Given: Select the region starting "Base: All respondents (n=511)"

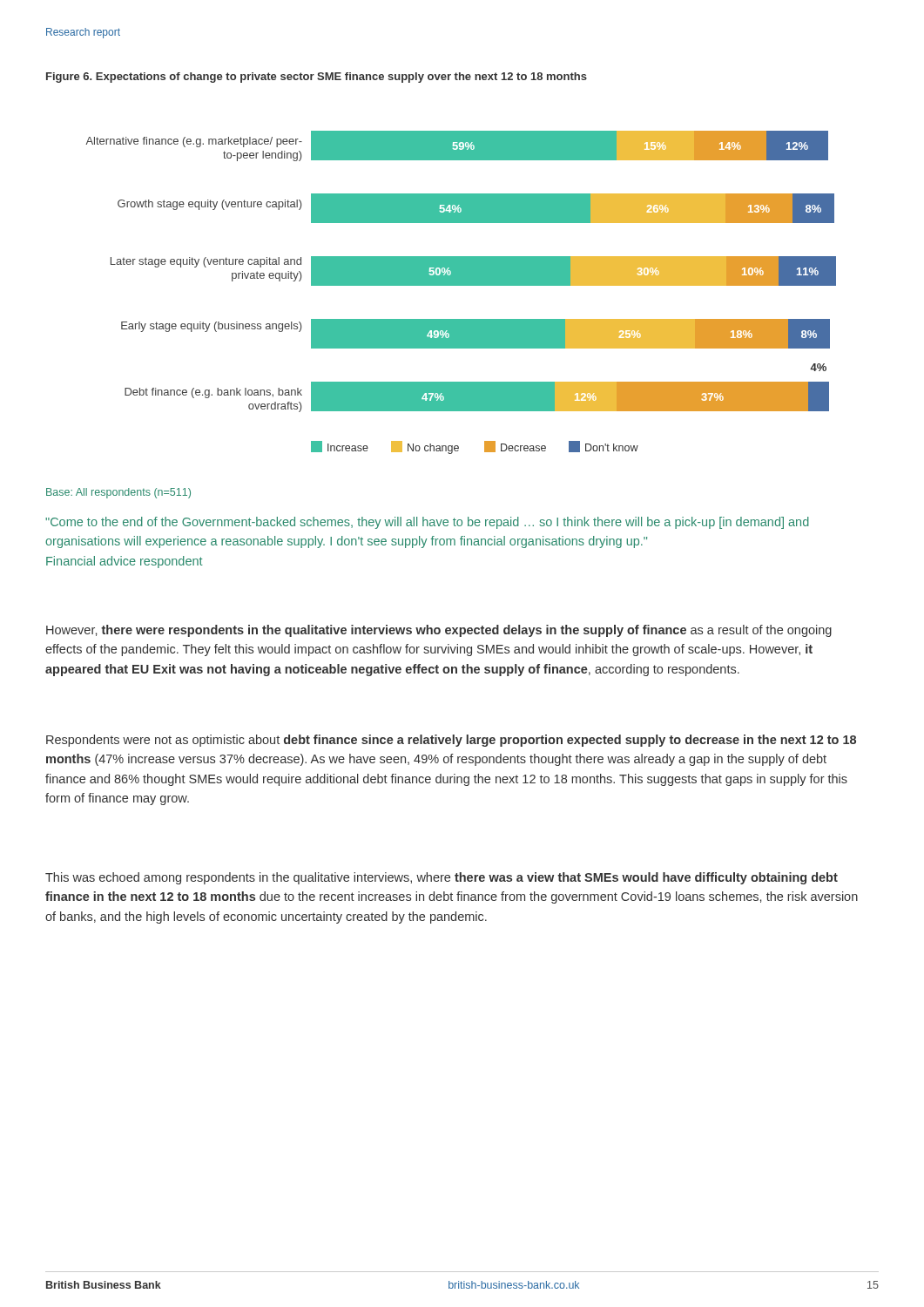Looking at the screenshot, I should [118, 492].
